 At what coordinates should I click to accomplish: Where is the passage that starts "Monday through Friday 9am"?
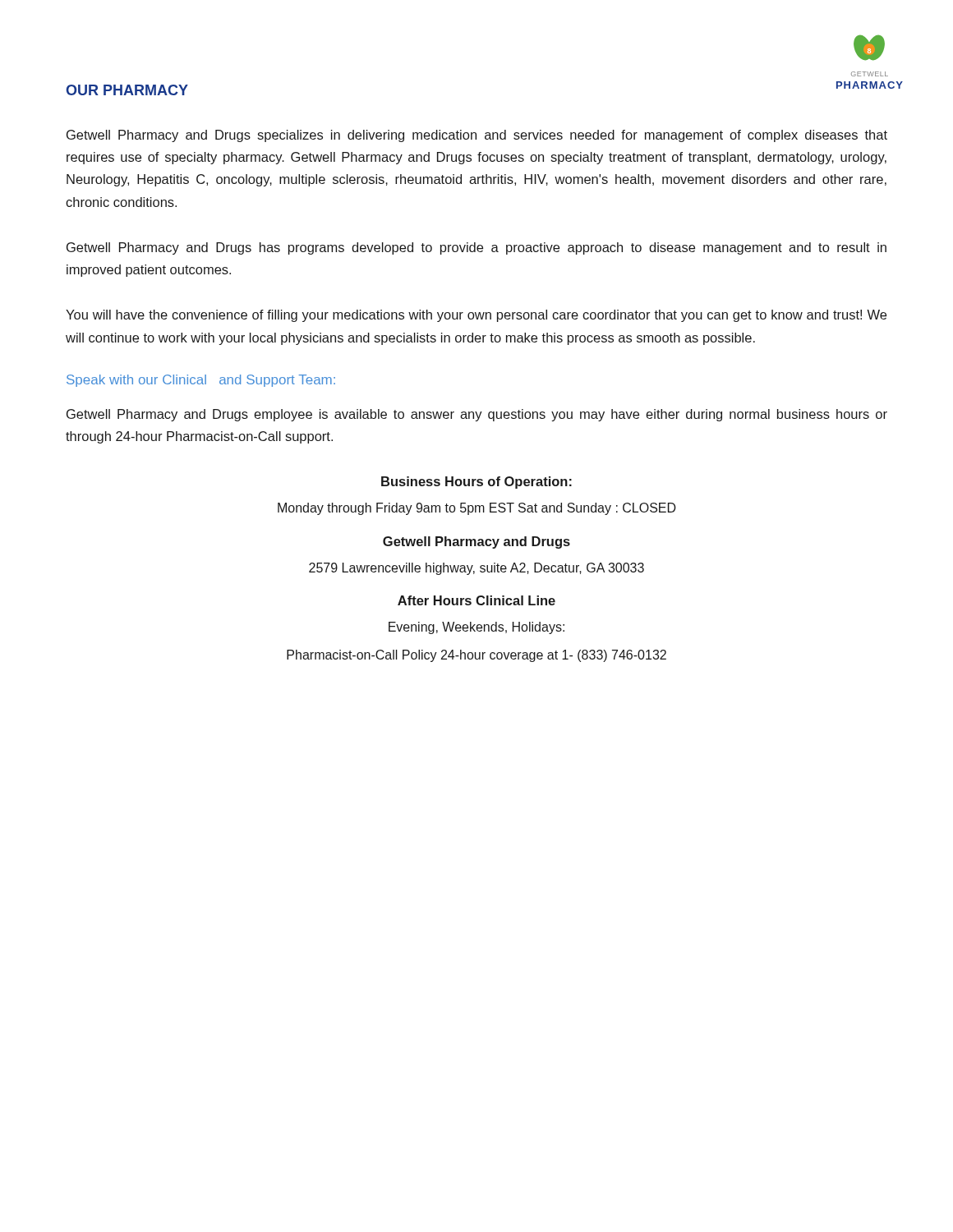click(476, 508)
